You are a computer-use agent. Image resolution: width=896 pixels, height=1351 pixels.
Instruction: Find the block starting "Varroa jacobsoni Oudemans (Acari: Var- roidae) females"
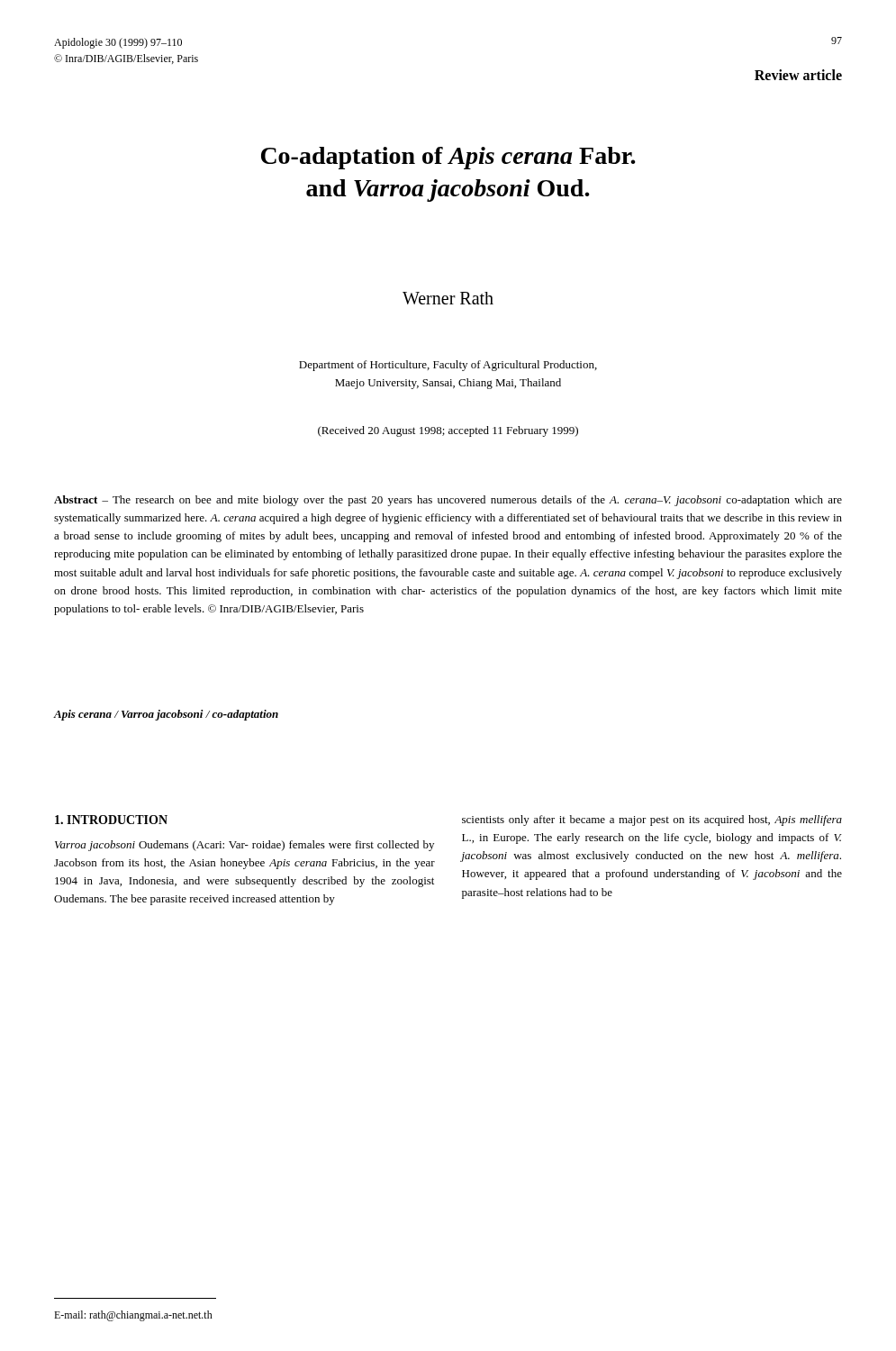click(x=244, y=872)
